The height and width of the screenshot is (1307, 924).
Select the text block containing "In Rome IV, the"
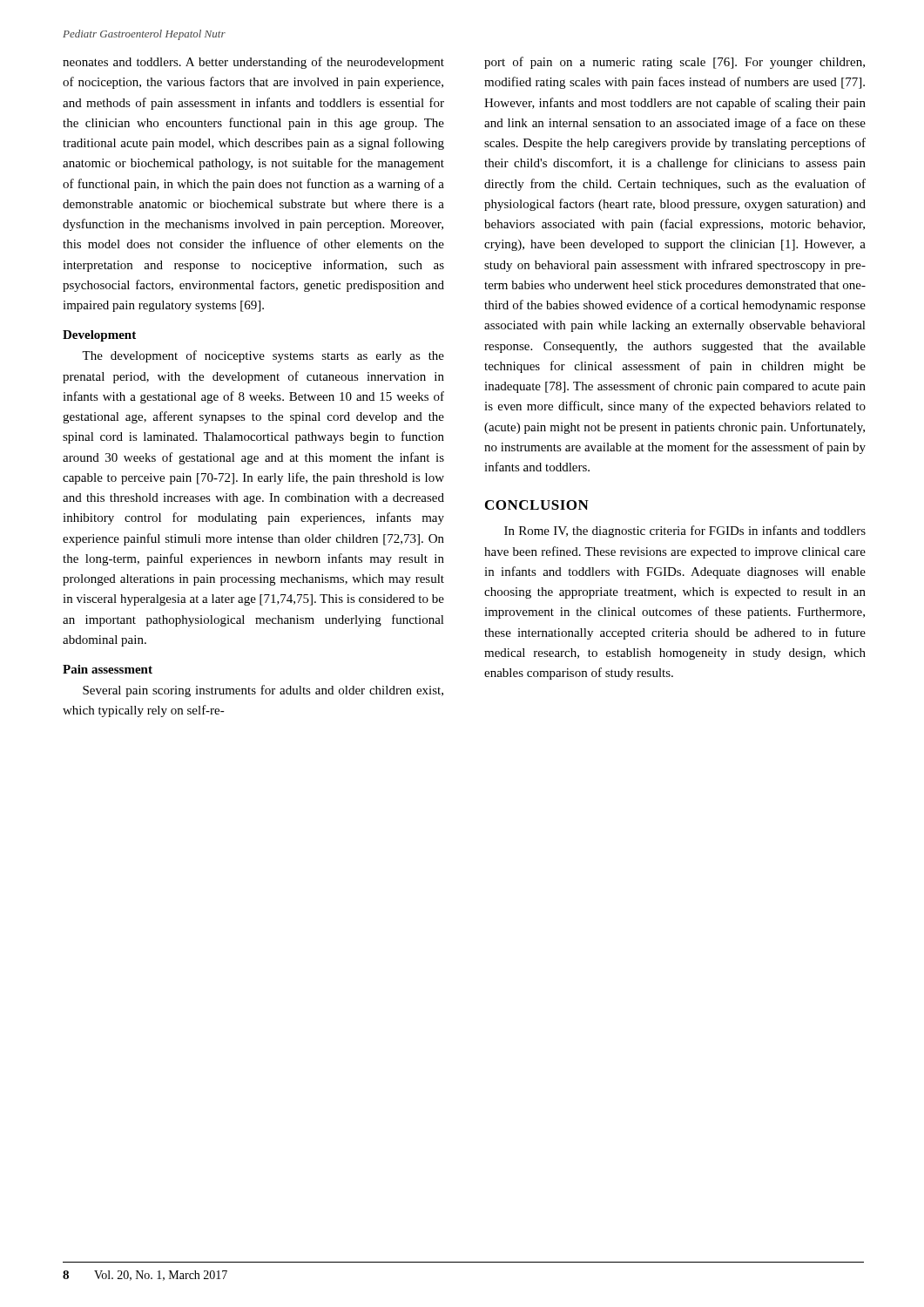click(675, 602)
